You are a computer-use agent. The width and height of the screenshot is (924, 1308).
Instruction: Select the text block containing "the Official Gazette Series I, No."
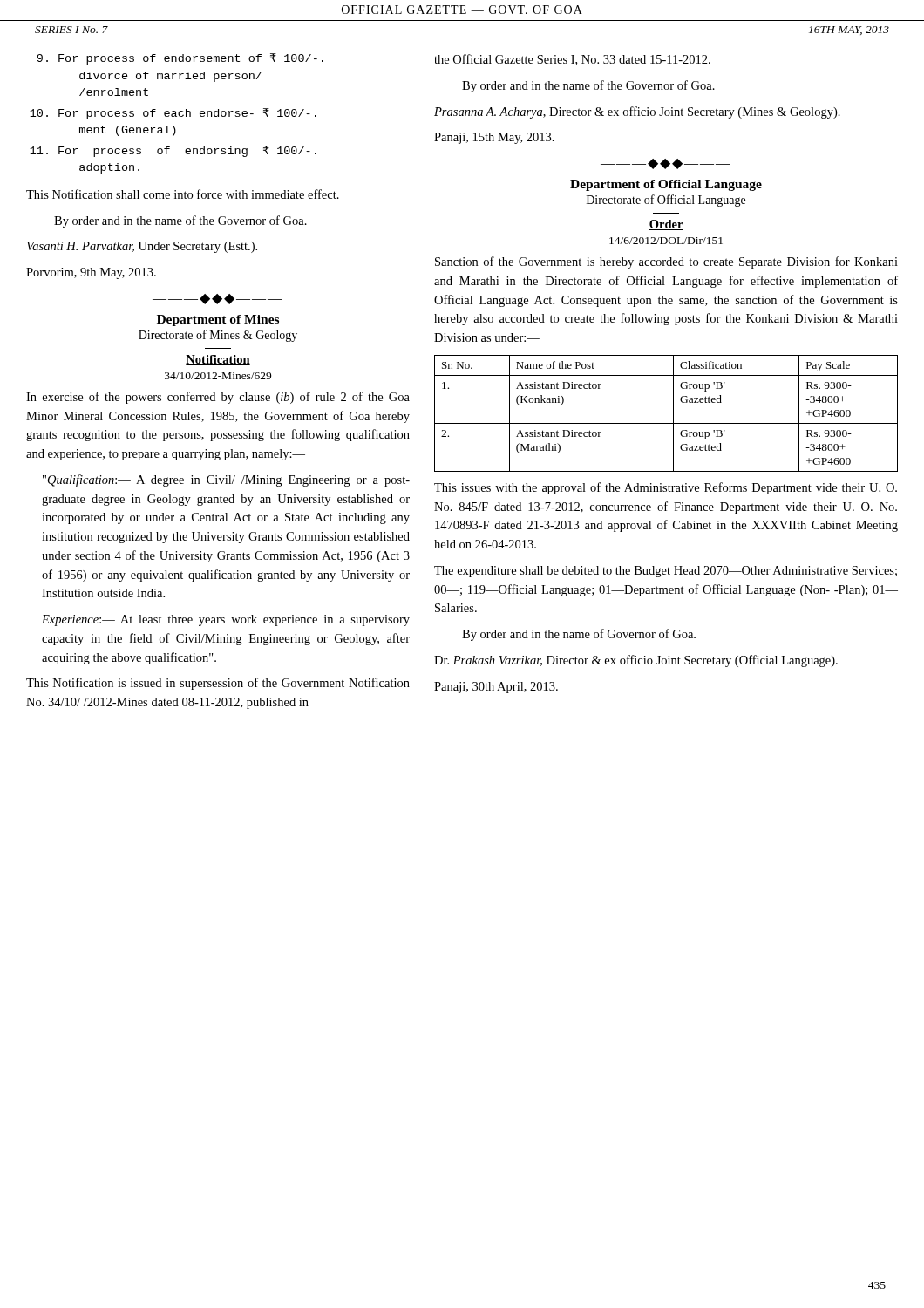[x=573, y=59]
